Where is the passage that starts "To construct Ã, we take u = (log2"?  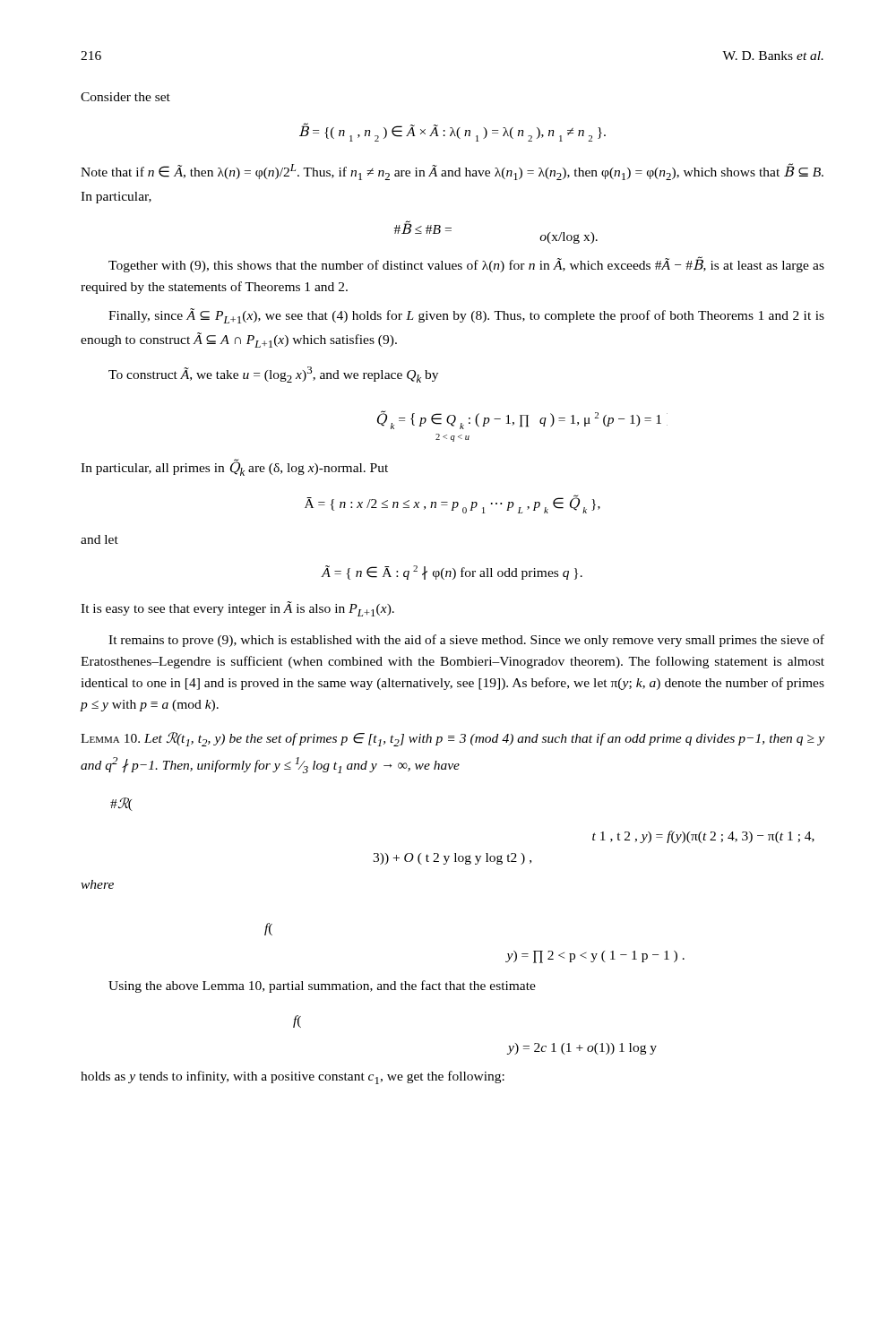click(x=274, y=374)
